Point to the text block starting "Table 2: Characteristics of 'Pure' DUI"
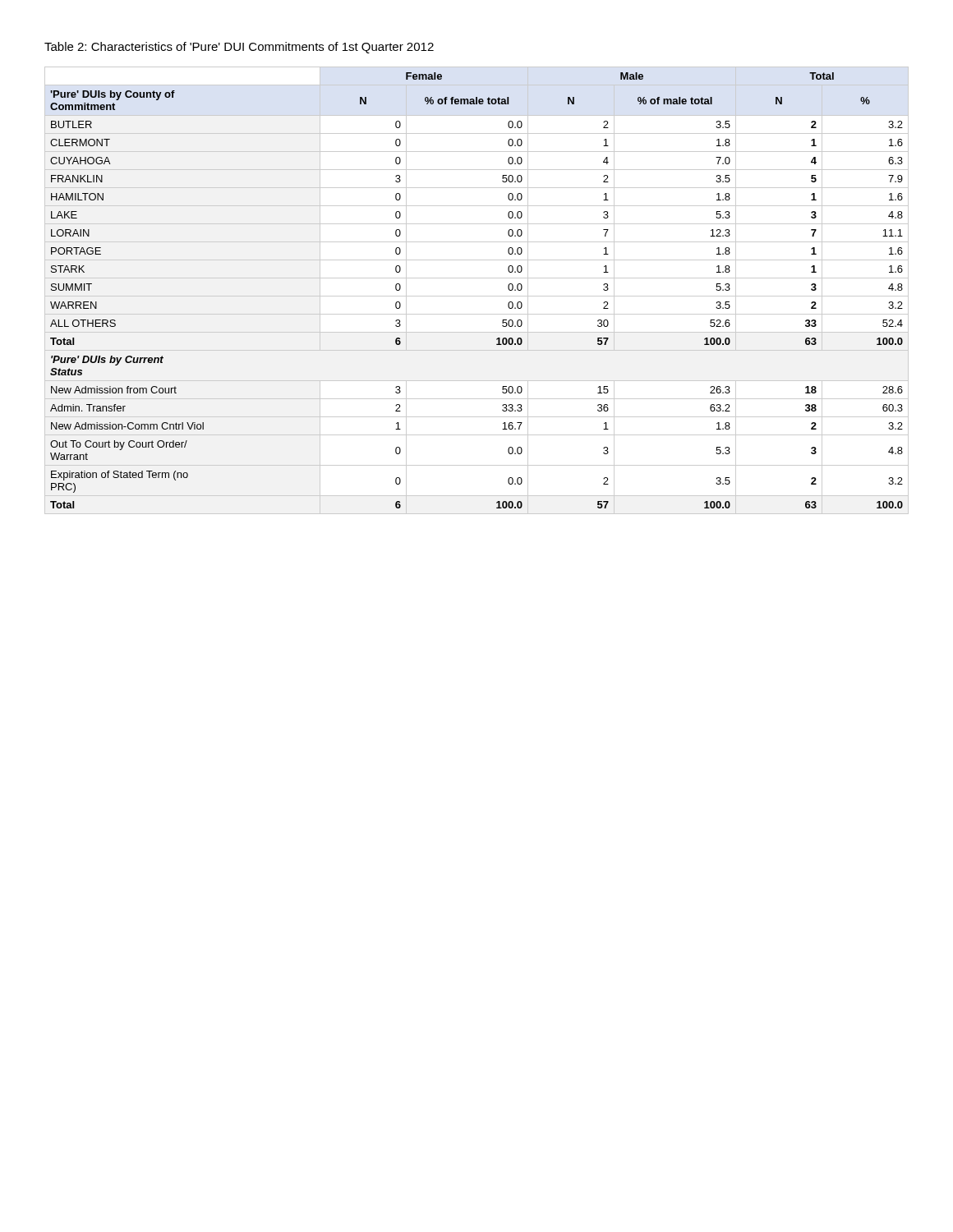 click(x=239, y=46)
